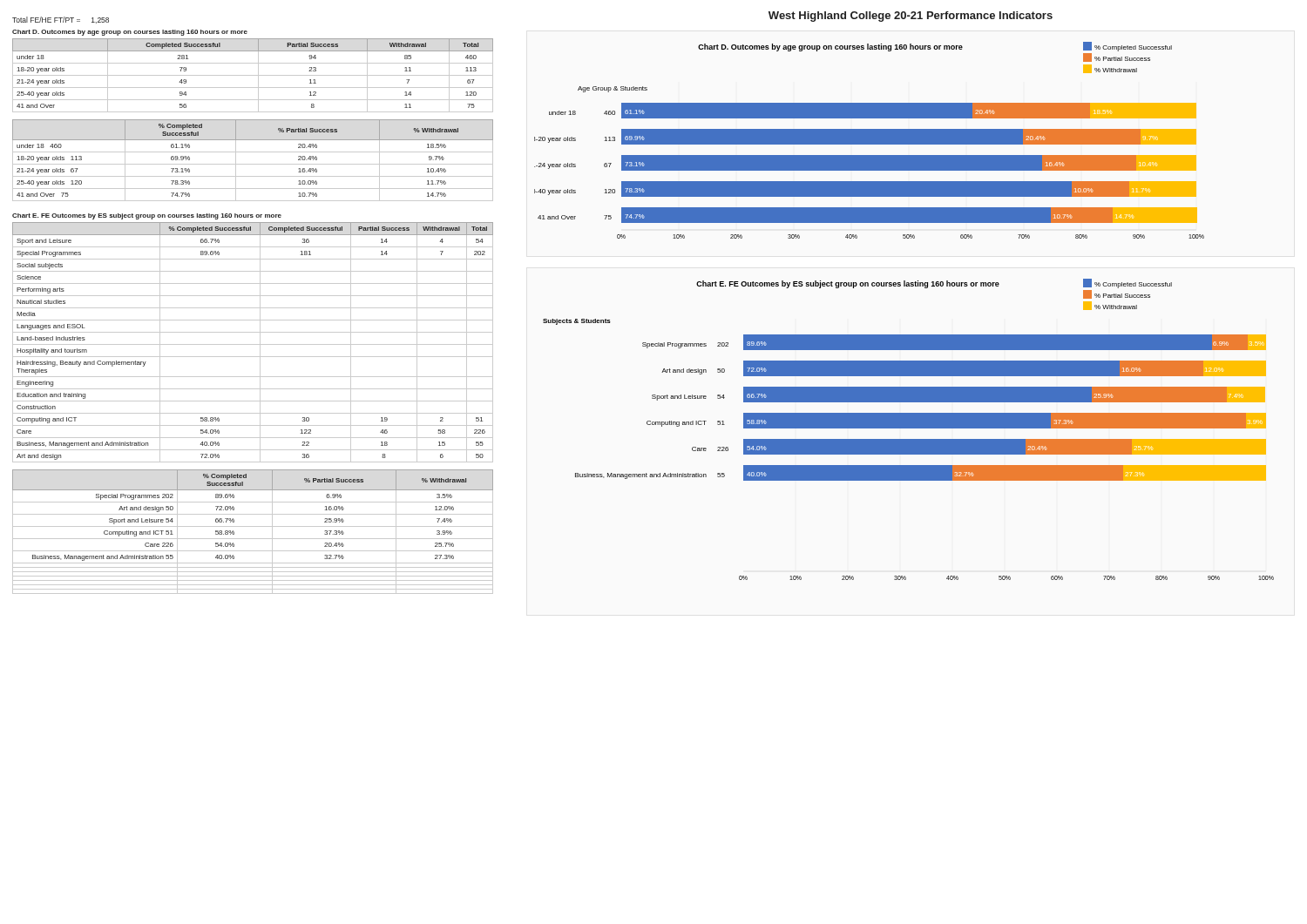Locate the text block starting "Chart E. FE"
This screenshot has height=924, width=1307.
(147, 216)
